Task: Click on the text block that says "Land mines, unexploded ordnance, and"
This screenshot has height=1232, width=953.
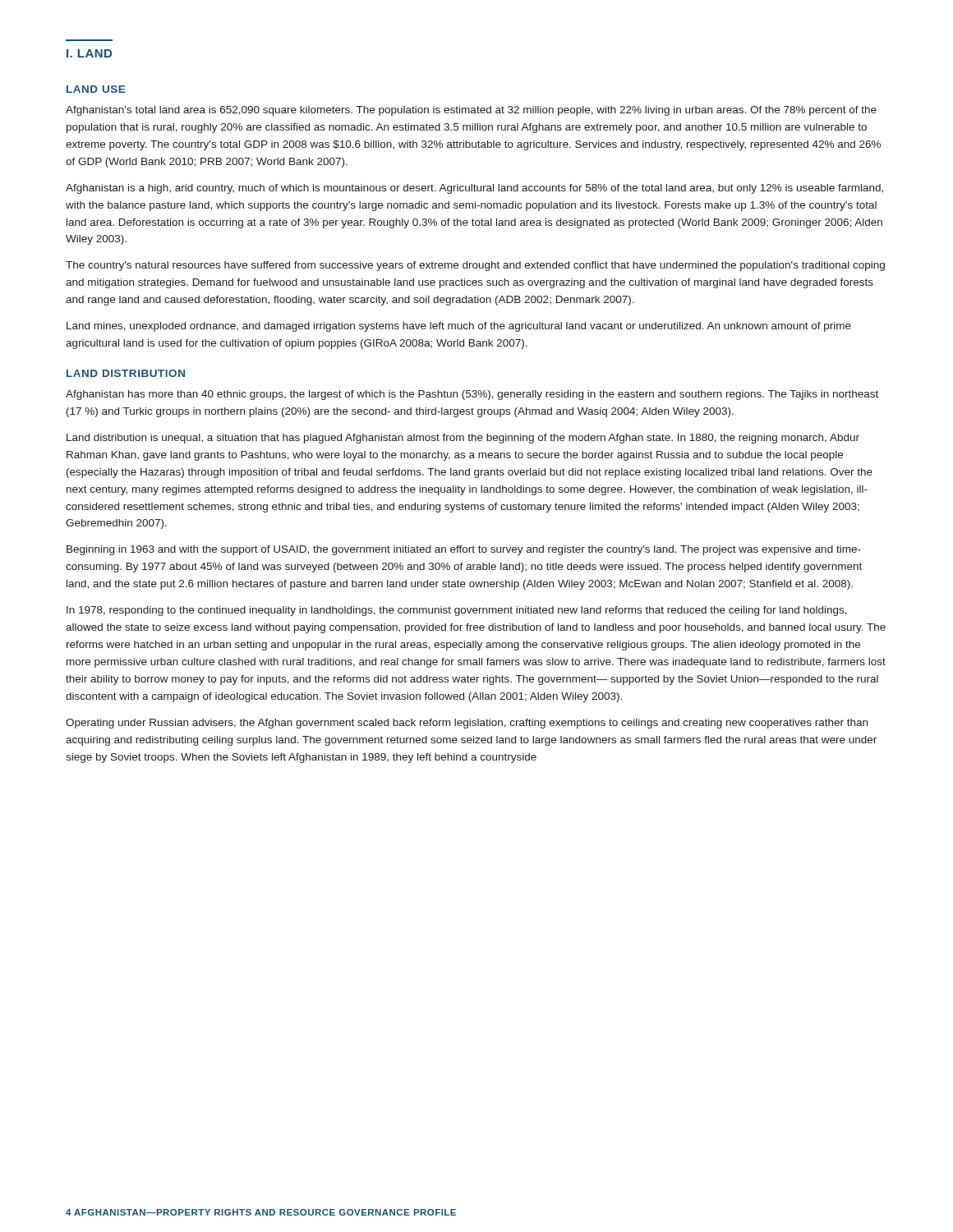Action: click(x=458, y=334)
